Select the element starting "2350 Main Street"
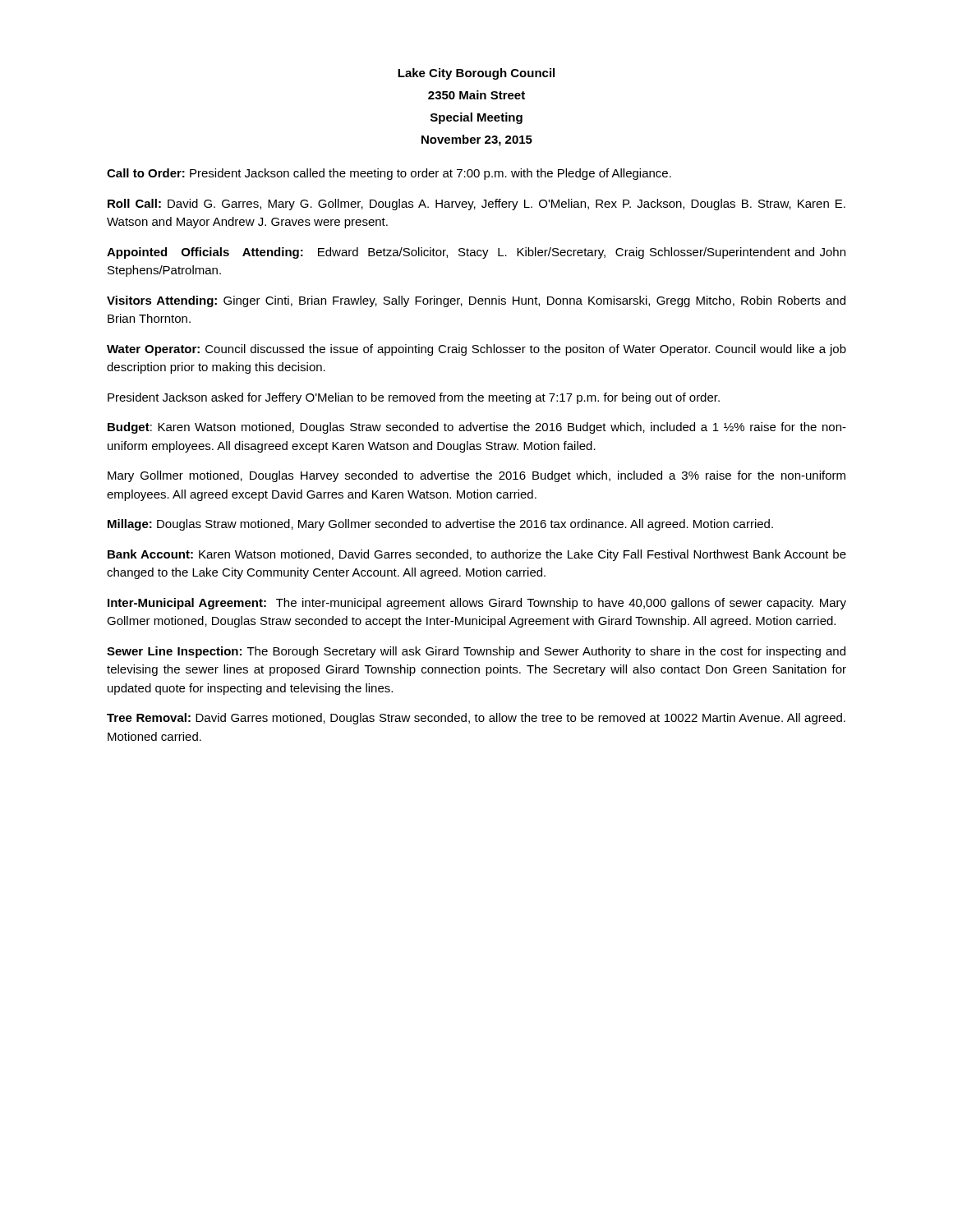The width and height of the screenshot is (953, 1232). [476, 95]
